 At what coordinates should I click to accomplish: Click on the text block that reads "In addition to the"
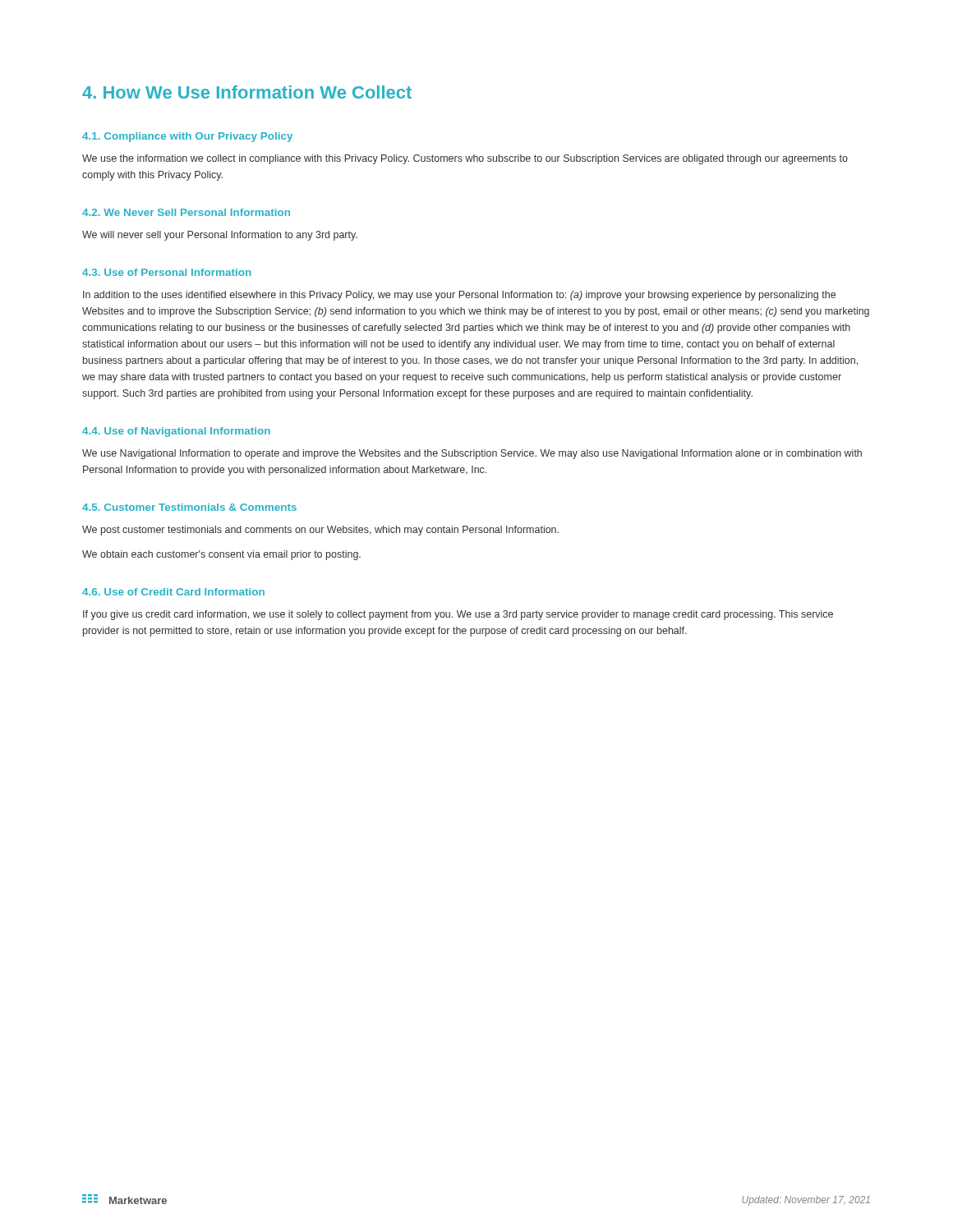point(476,344)
